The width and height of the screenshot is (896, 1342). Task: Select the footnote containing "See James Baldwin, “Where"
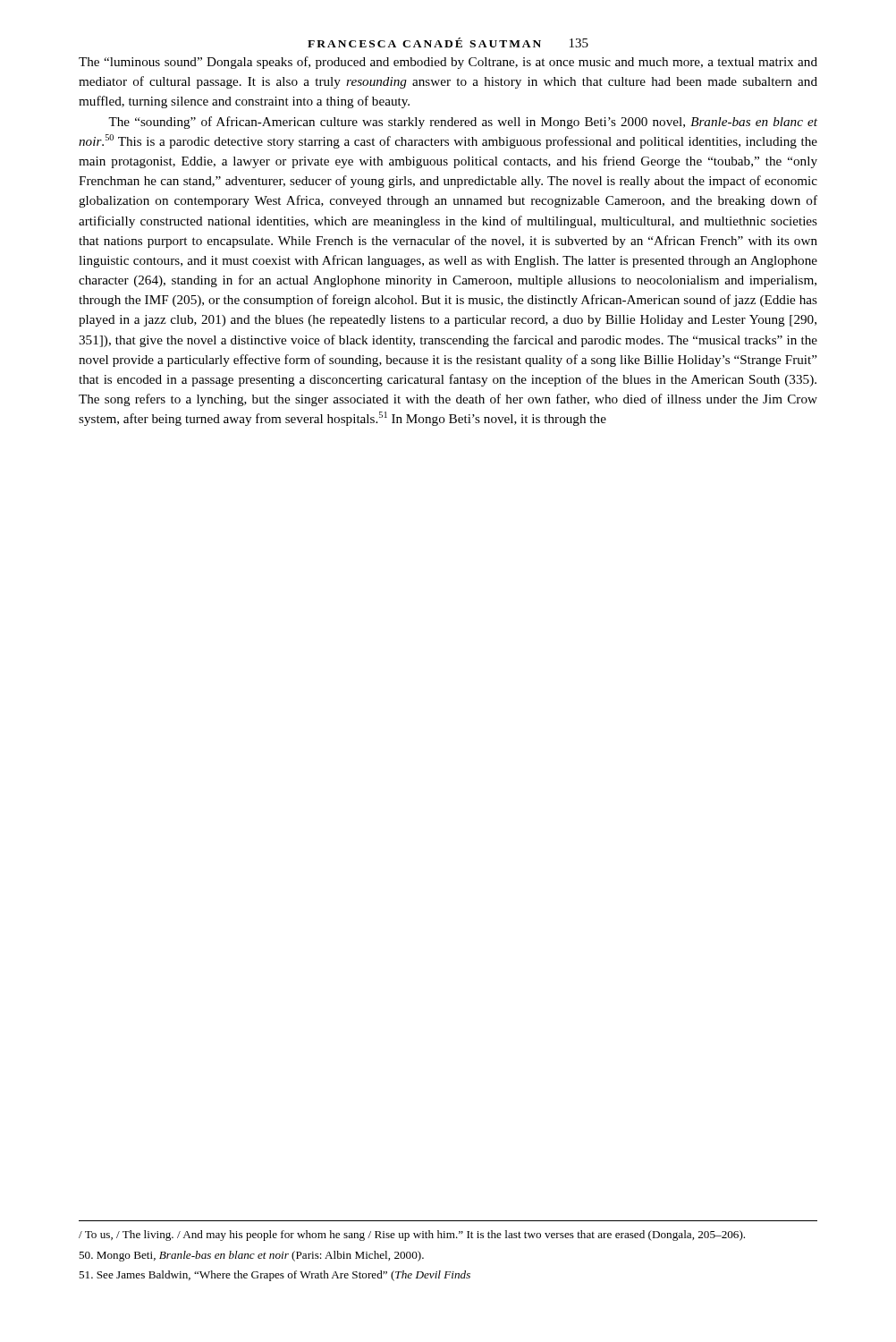pos(275,1274)
